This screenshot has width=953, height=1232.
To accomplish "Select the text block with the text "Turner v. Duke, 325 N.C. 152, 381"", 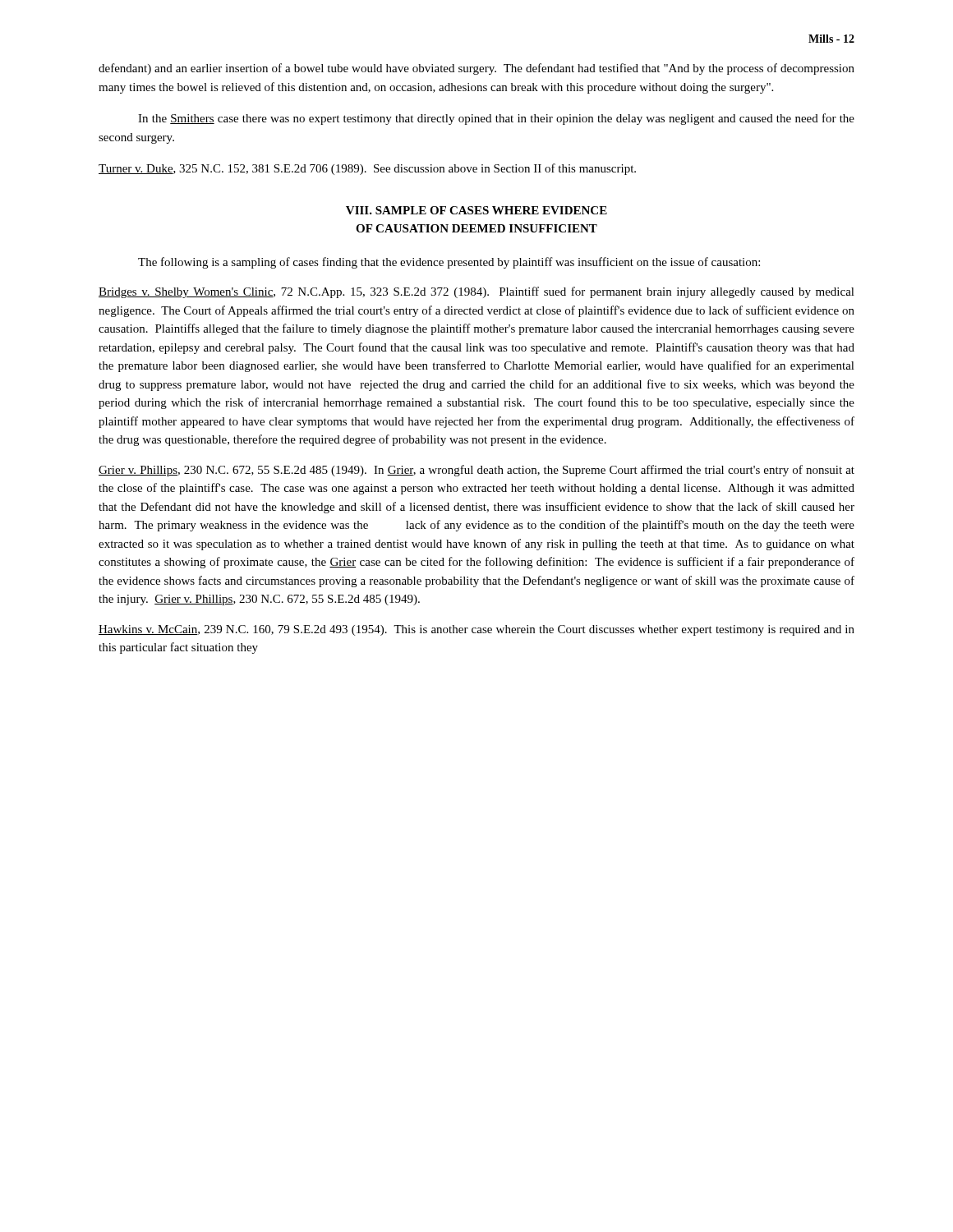I will point(368,168).
